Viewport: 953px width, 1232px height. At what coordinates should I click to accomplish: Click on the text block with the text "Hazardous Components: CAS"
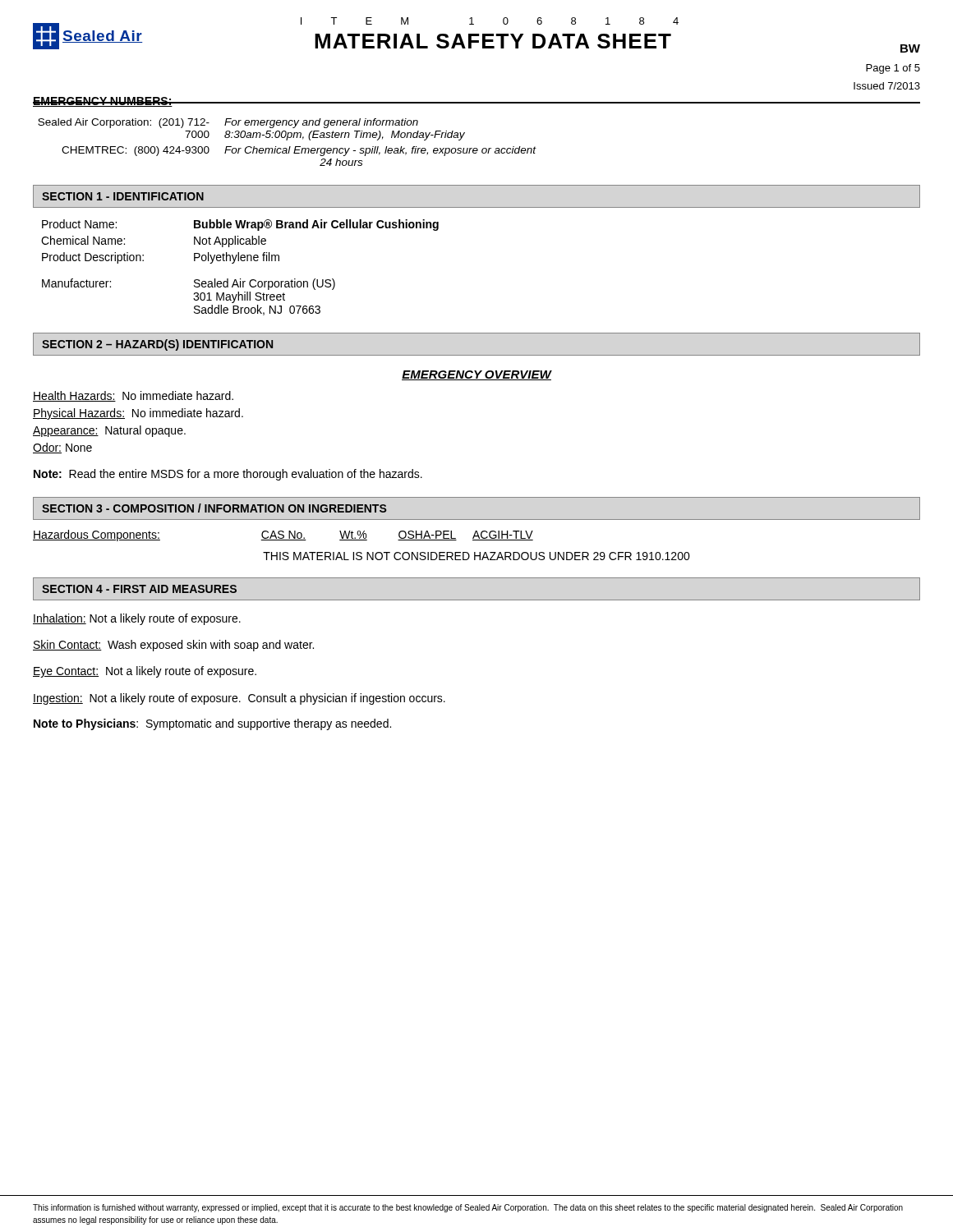click(x=476, y=535)
